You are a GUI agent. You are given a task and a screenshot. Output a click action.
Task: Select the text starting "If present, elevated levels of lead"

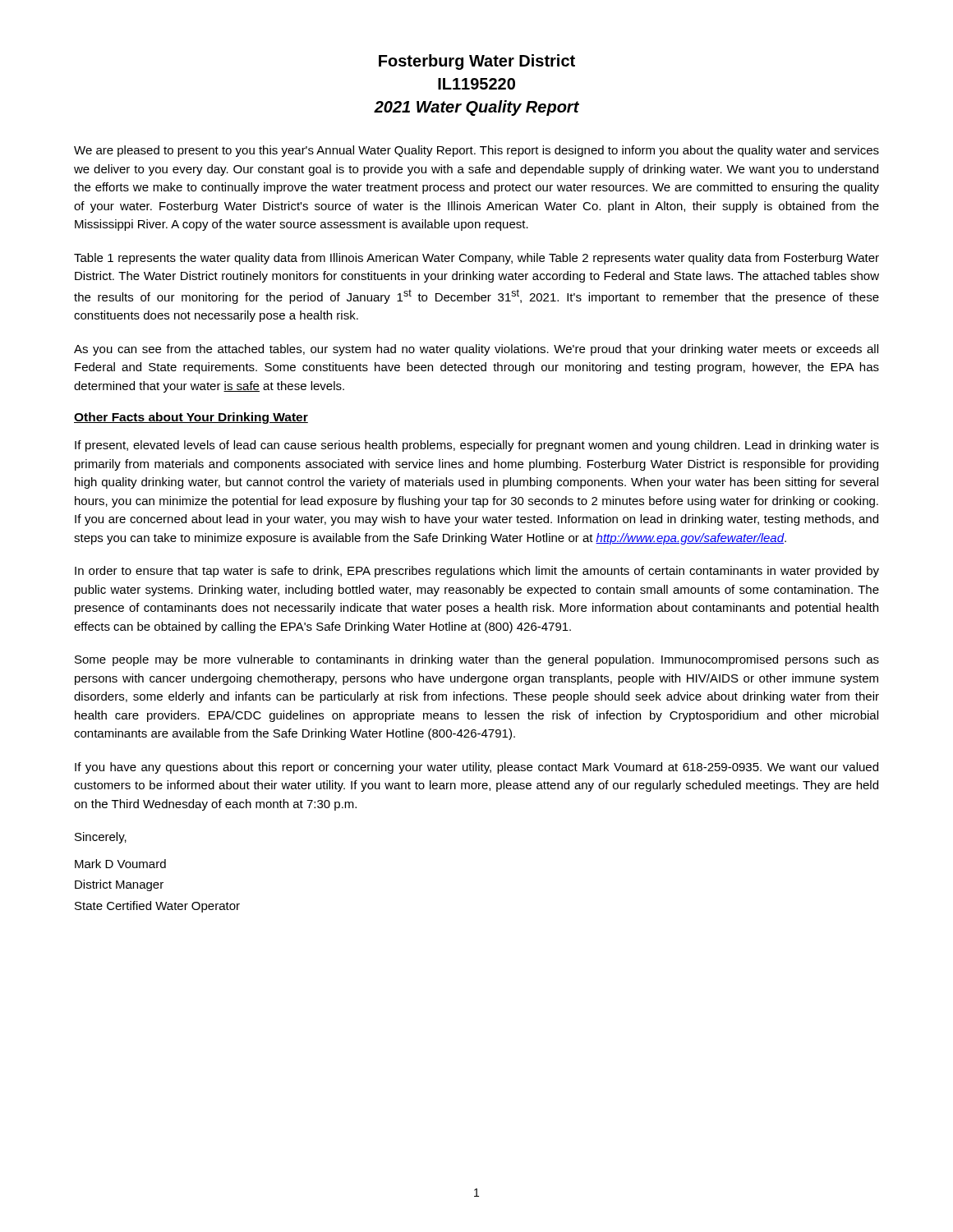pyautogui.click(x=476, y=491)
